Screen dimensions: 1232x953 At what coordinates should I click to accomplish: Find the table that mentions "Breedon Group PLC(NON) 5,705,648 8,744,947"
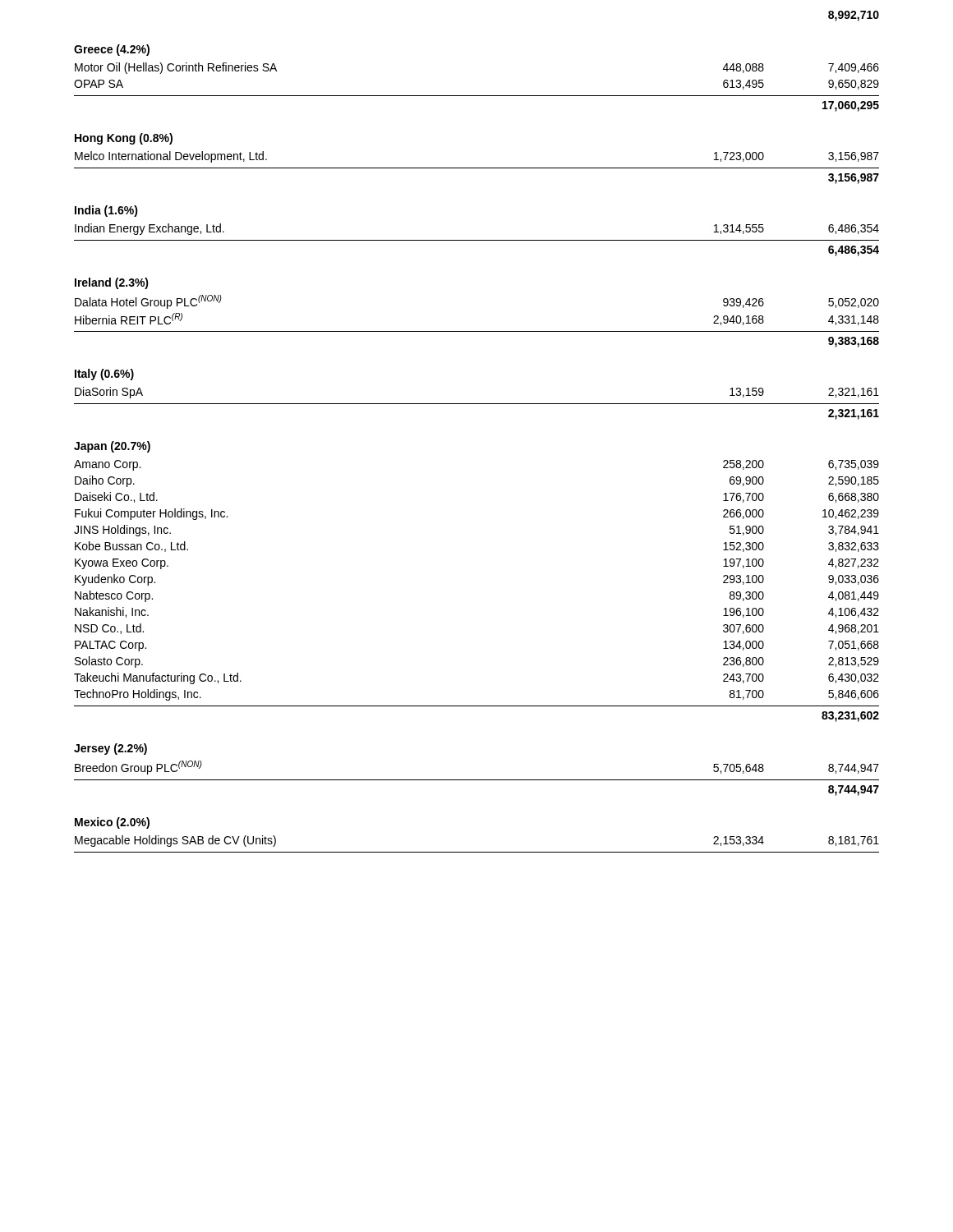pos(476,780)
